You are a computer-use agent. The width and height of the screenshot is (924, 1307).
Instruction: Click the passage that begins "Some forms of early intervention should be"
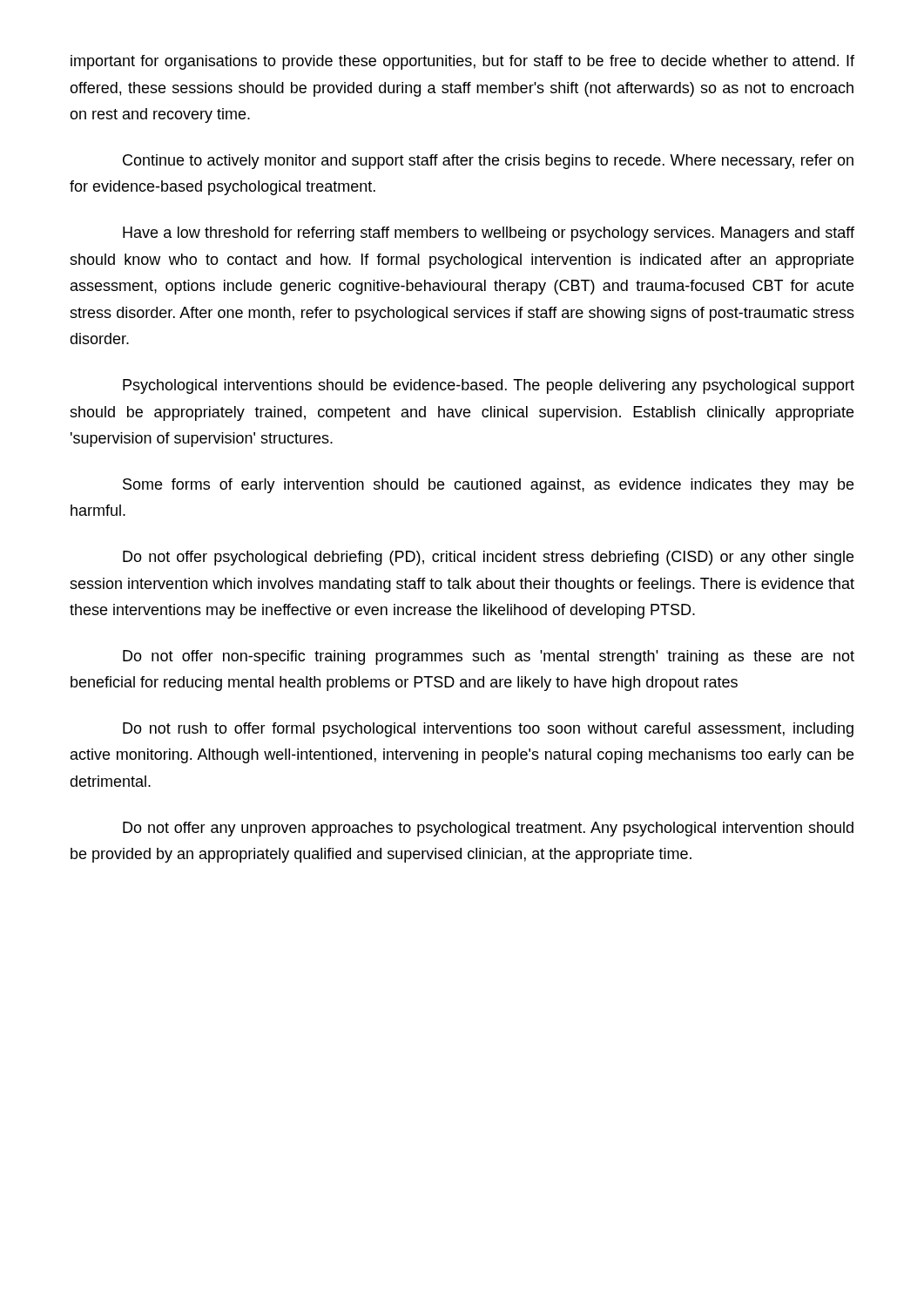pyautogui.click(x=462, y=498)
